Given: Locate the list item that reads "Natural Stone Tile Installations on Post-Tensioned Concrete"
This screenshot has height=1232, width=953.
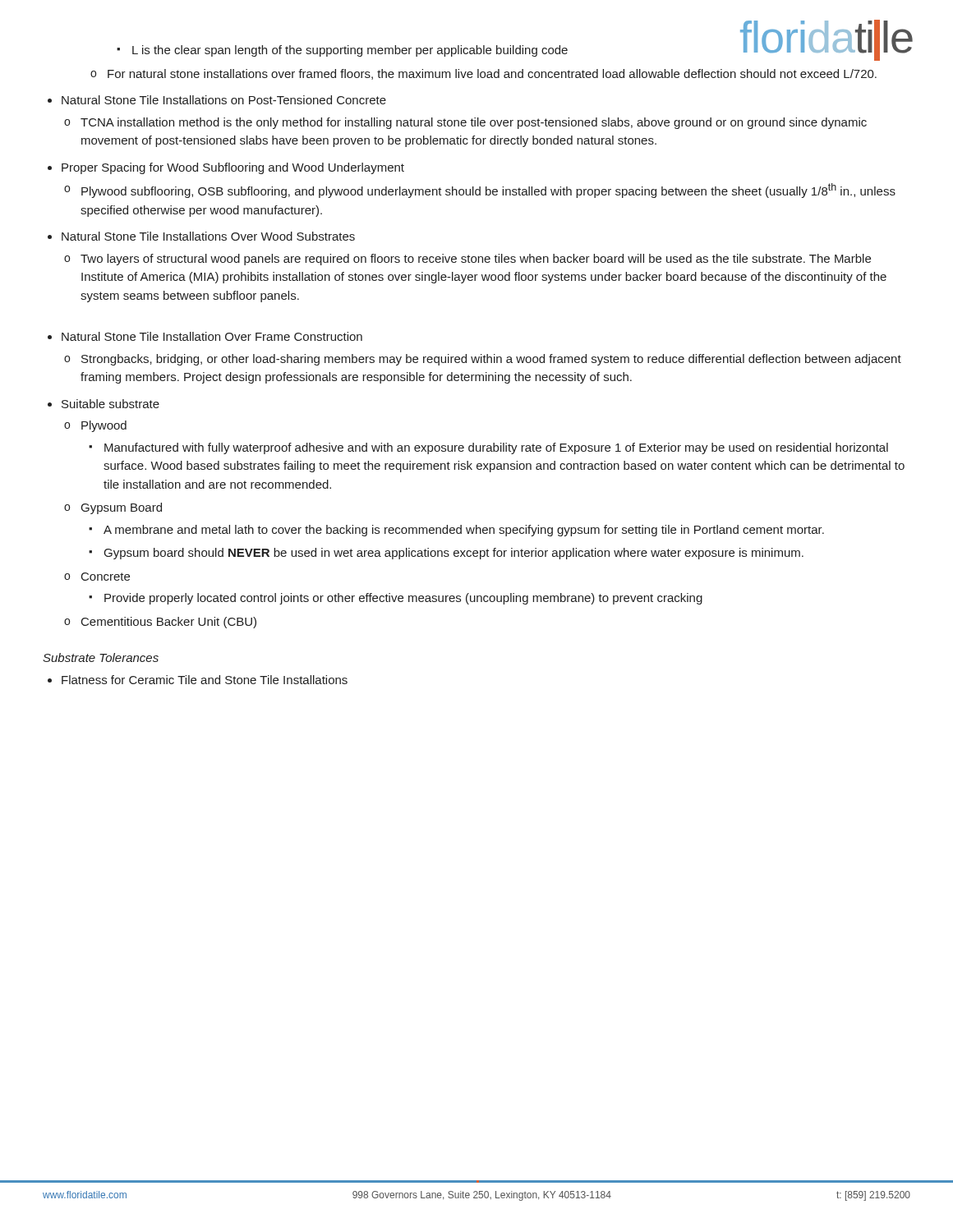Looking at the screenshot, I should (x=476, y=121).
